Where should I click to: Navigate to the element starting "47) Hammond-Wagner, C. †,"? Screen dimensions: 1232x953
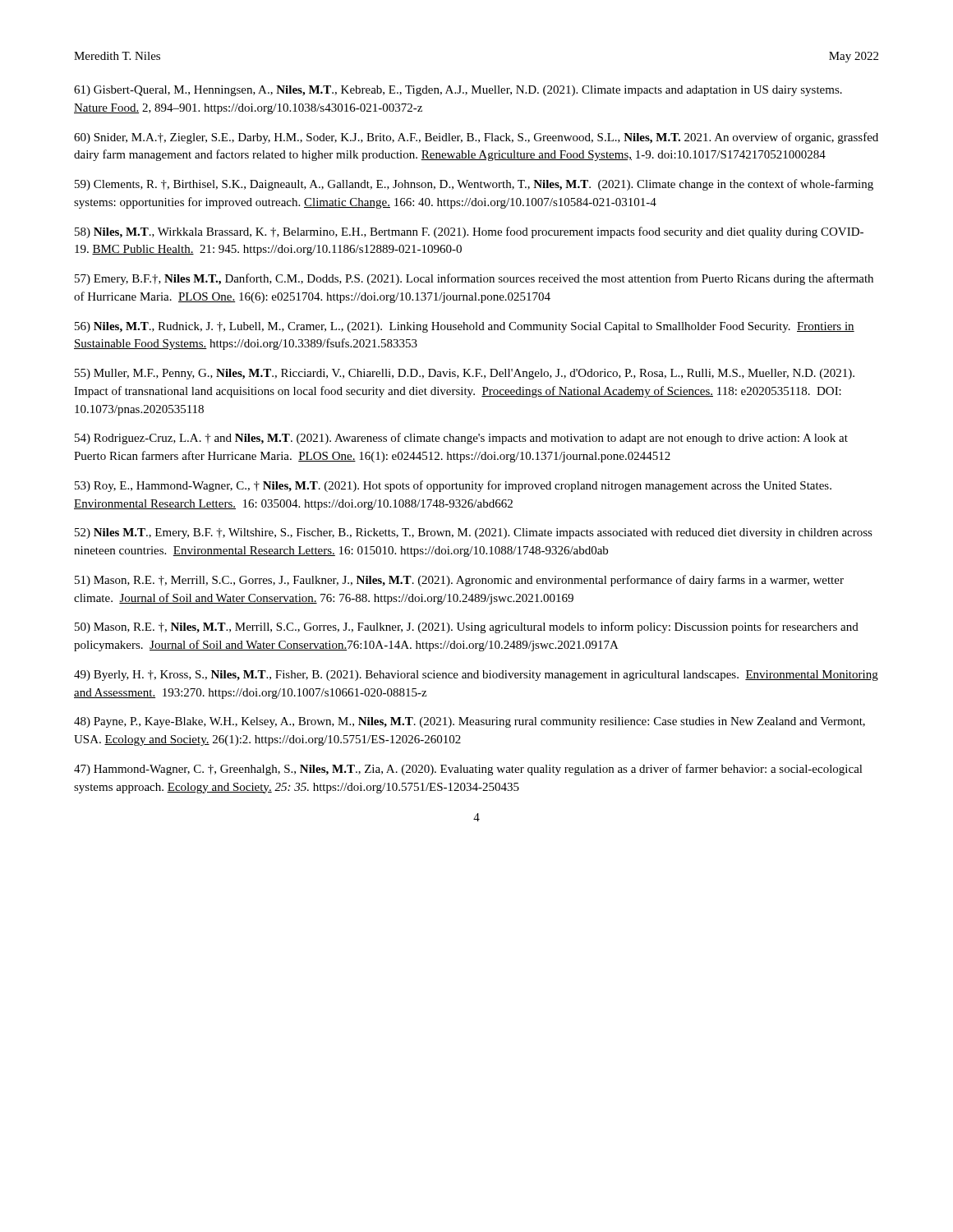tap(468, 778)
